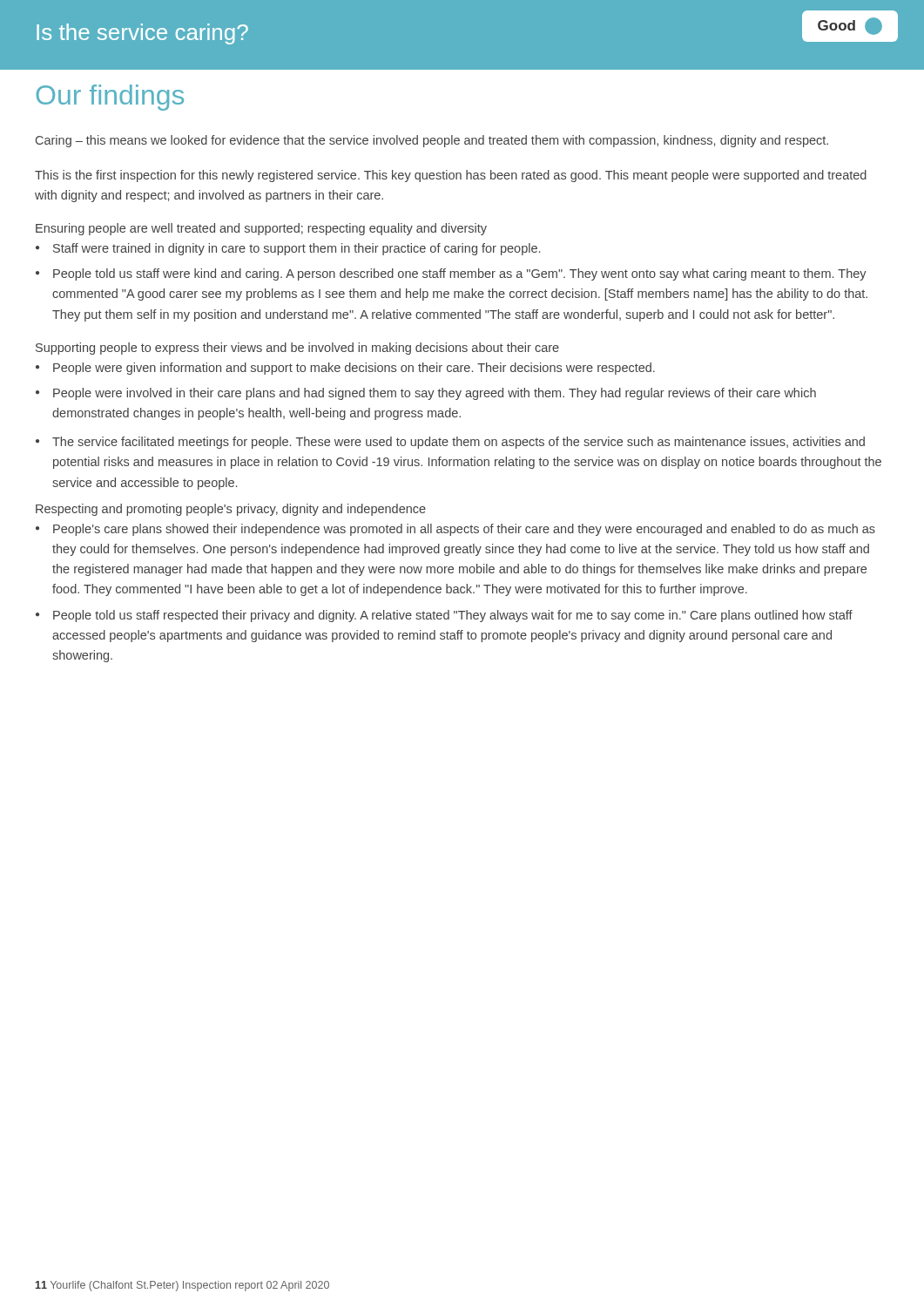
Task: Find the text starting "The service facilitated meetings for people. These were"
Action: [x=467, y=462]
